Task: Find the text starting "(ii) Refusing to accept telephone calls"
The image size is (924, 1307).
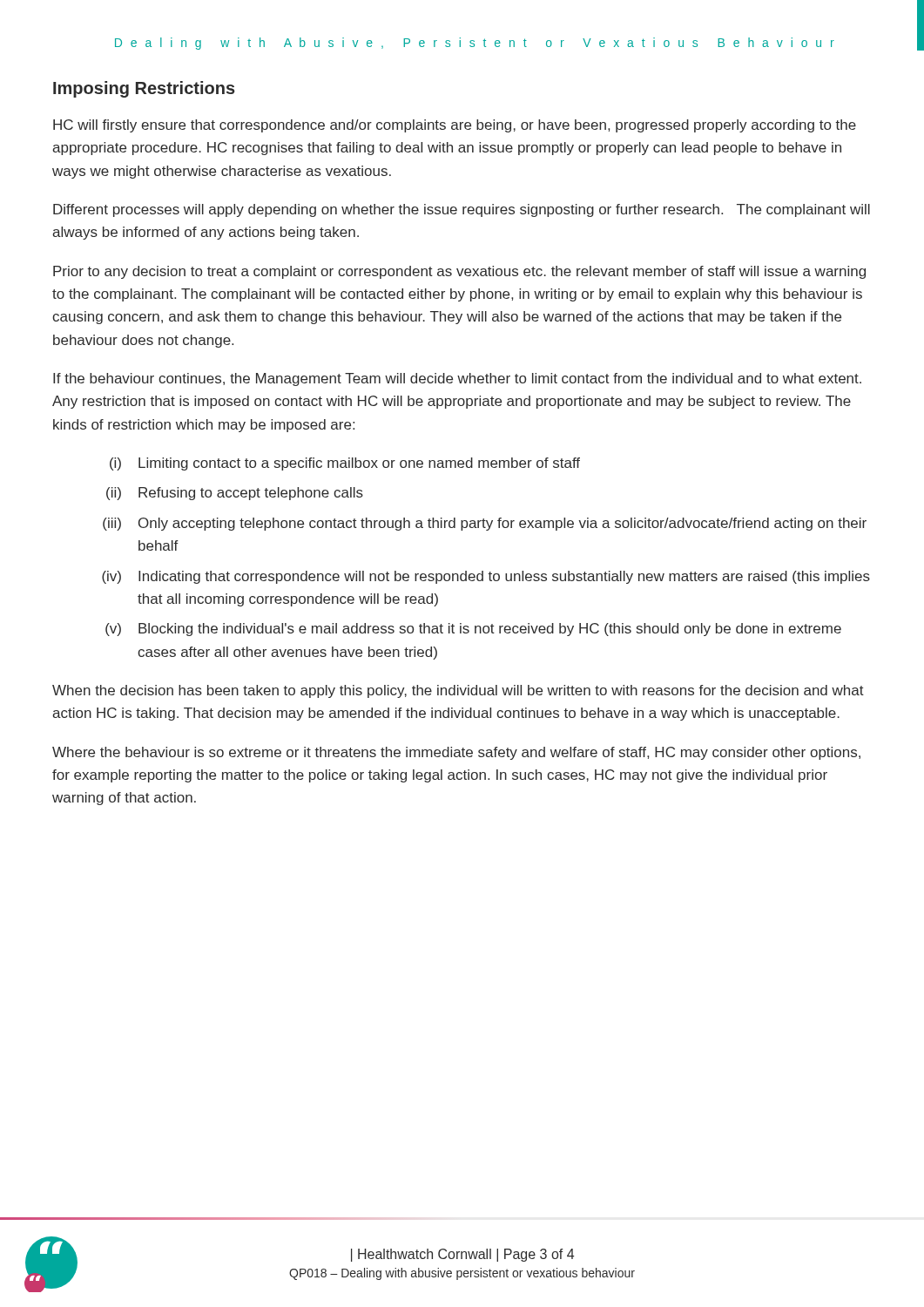Action: [235, 494]
